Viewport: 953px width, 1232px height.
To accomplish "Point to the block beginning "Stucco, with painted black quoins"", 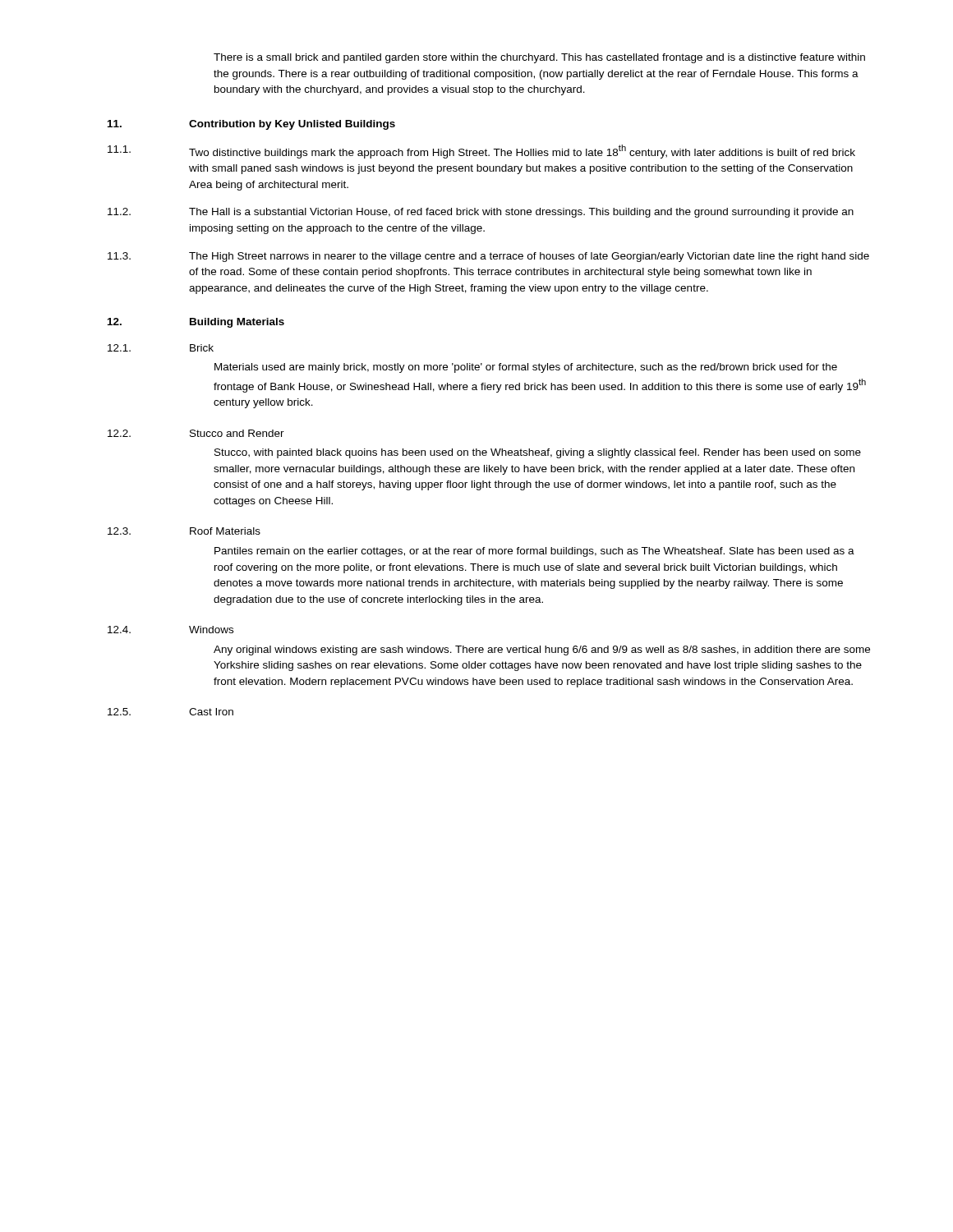I will point(537,476).
